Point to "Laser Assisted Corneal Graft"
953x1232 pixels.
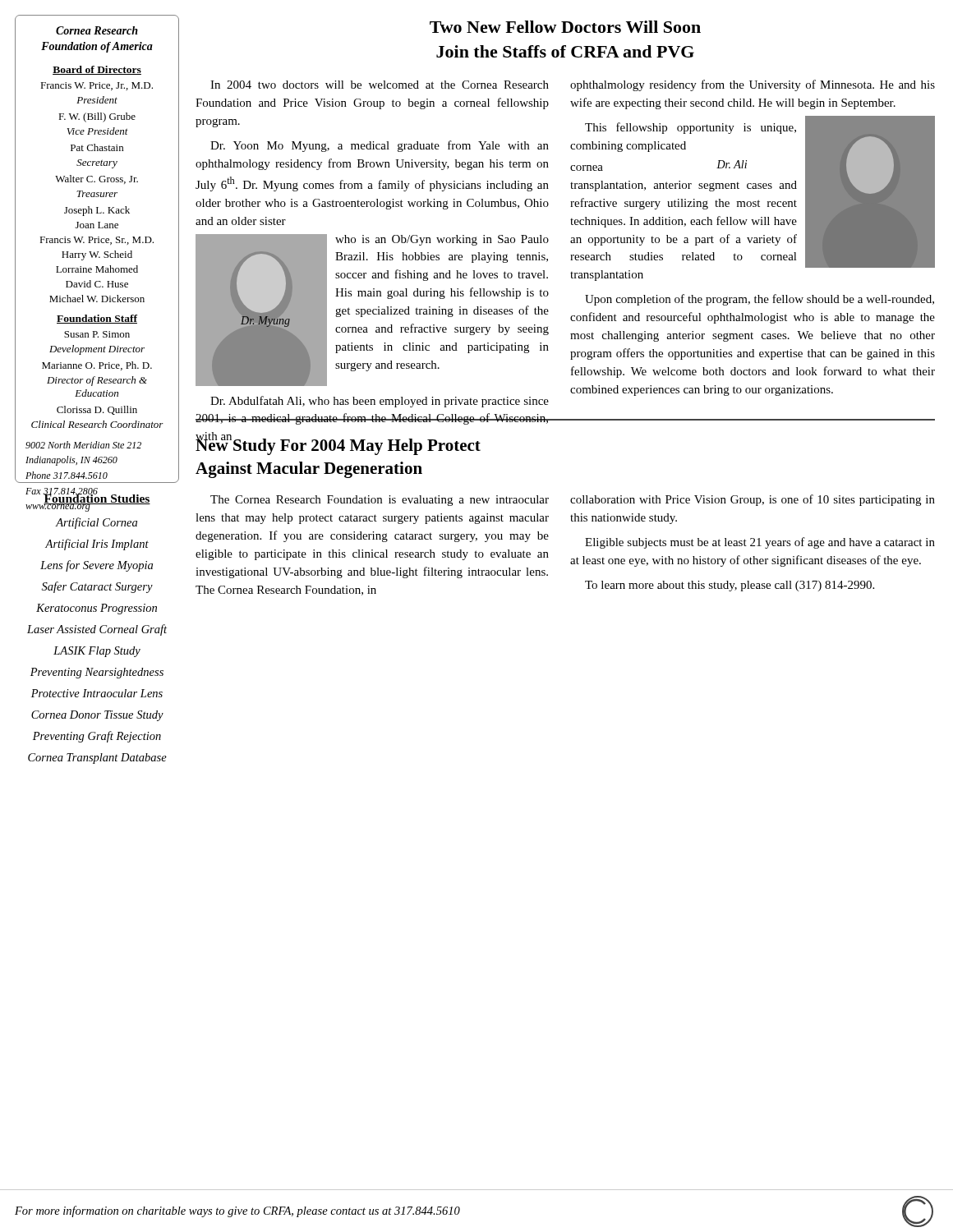click(x=97, y=629)
